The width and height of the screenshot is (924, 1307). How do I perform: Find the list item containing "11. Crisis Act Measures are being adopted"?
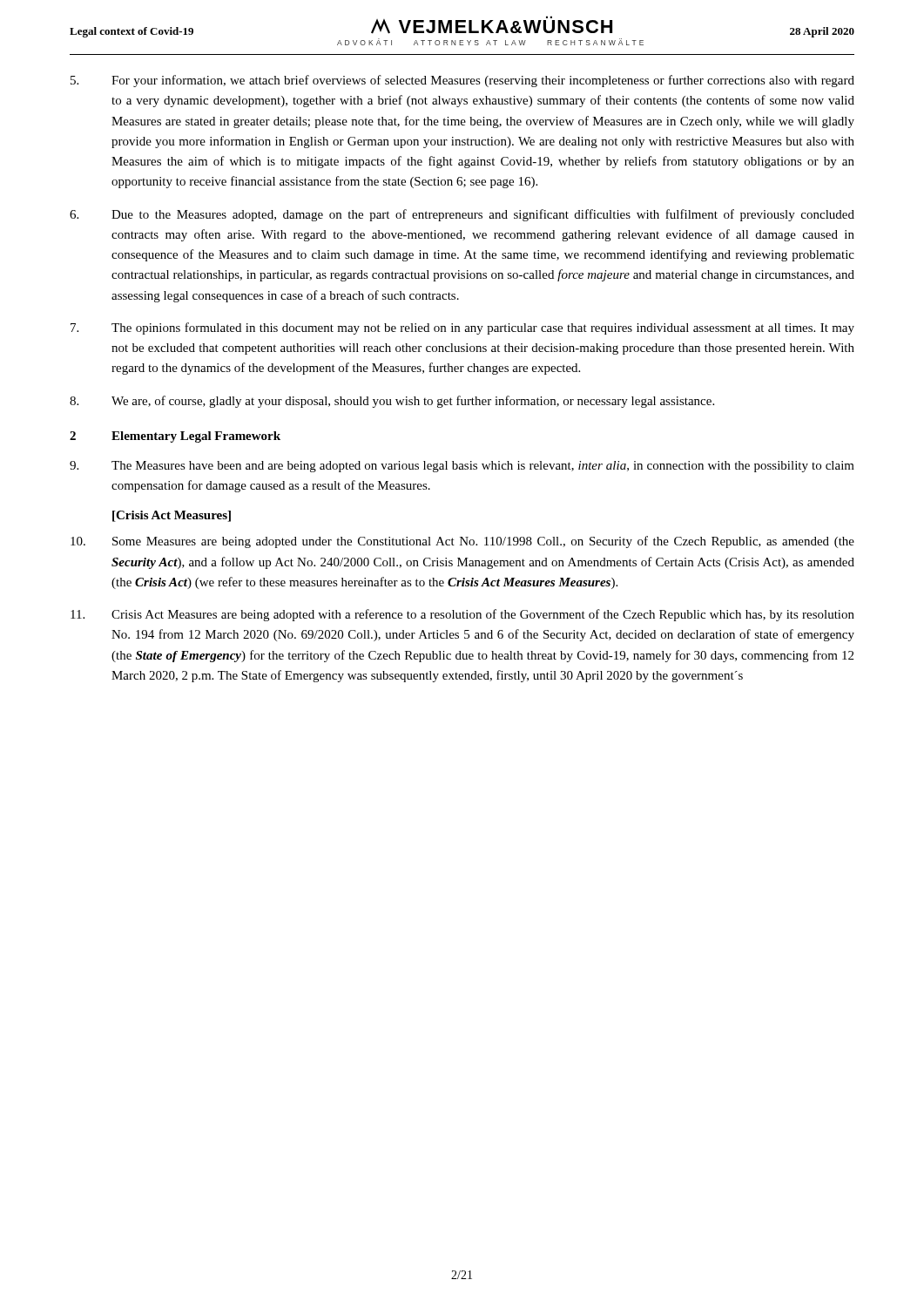point(462,645)
